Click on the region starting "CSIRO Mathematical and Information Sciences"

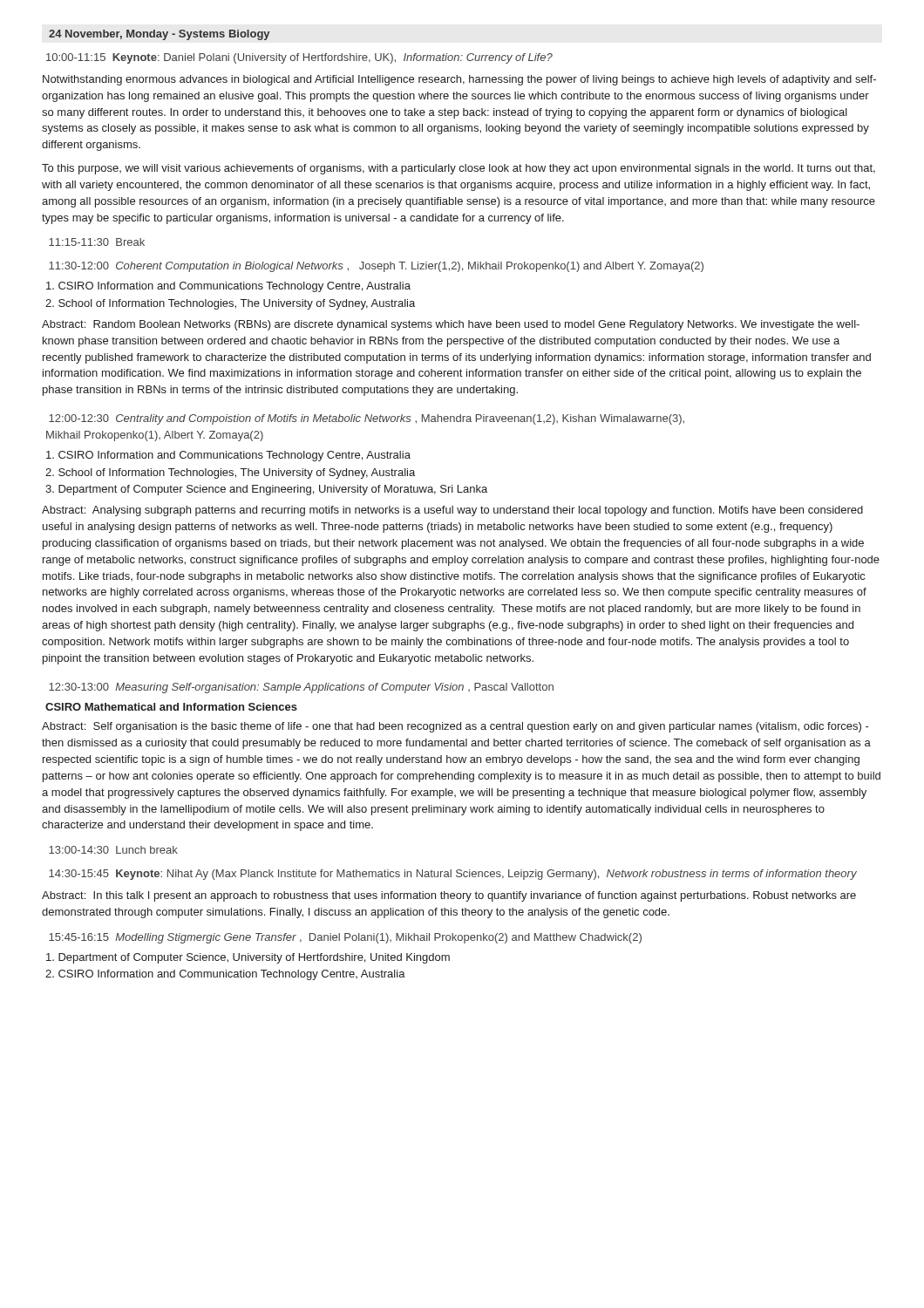(171, 706)
